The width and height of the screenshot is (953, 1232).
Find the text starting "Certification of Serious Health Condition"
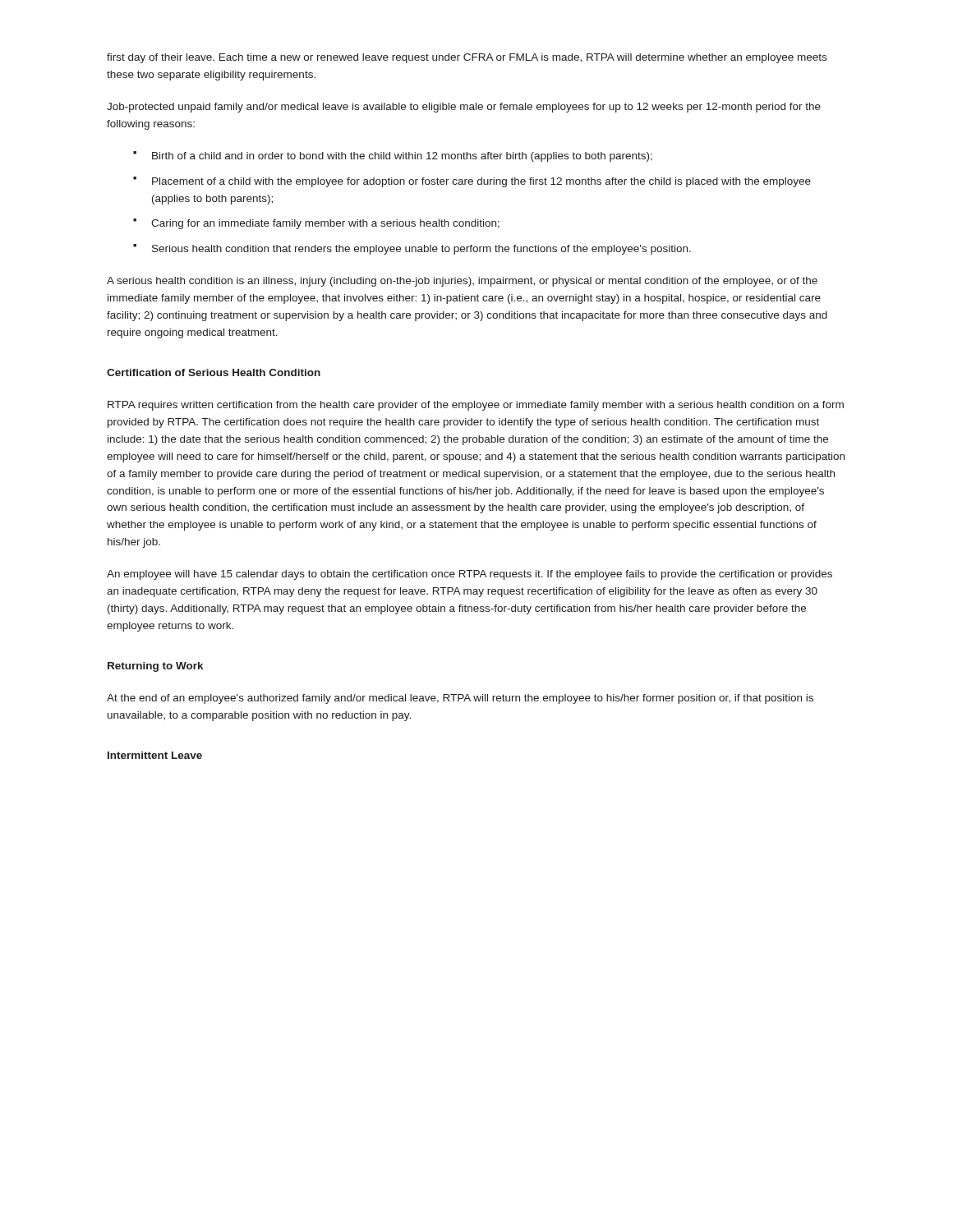[214, 372]
